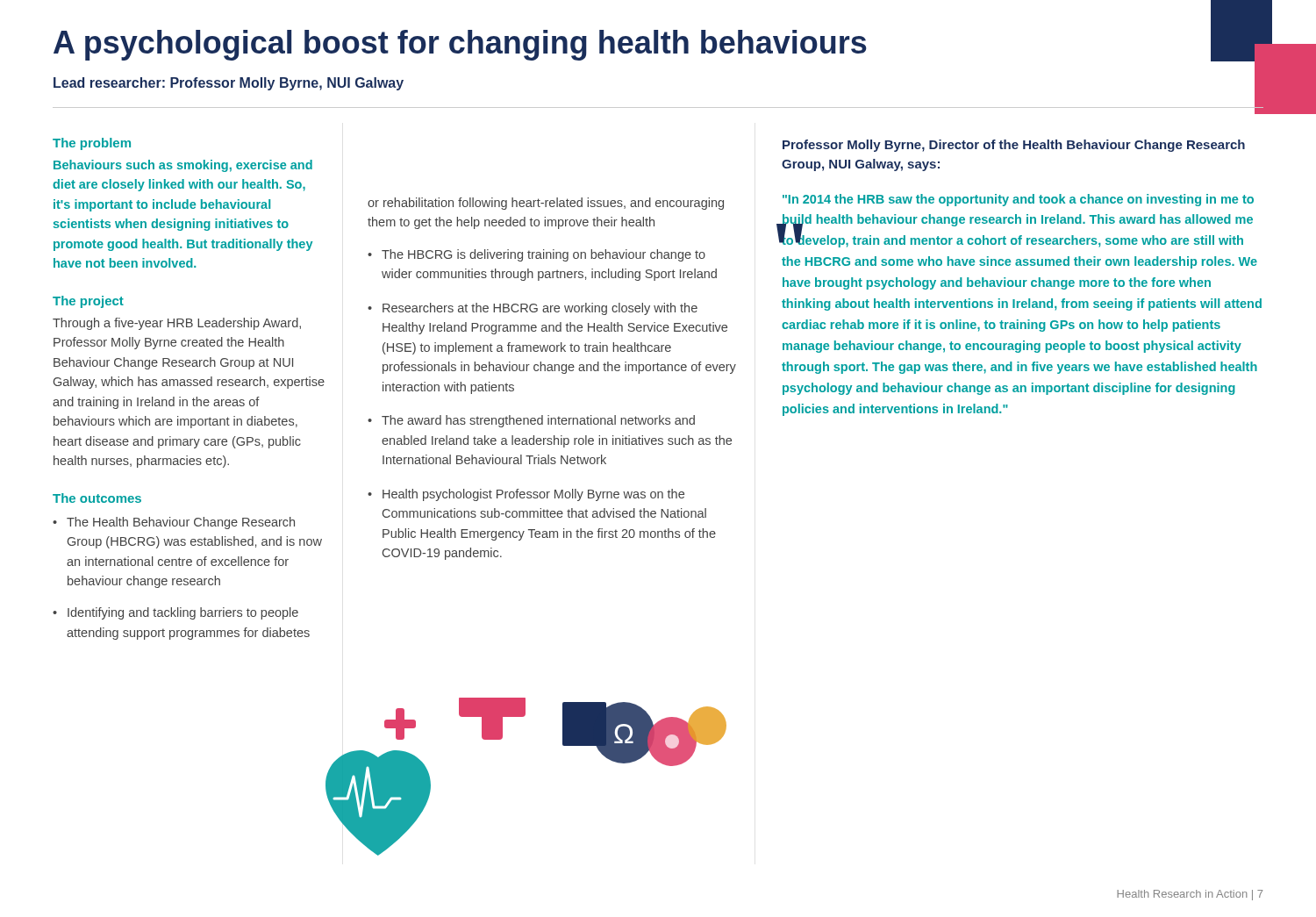Click the passage that begins "• Researchers at the HBCRG"

[552, 346]
